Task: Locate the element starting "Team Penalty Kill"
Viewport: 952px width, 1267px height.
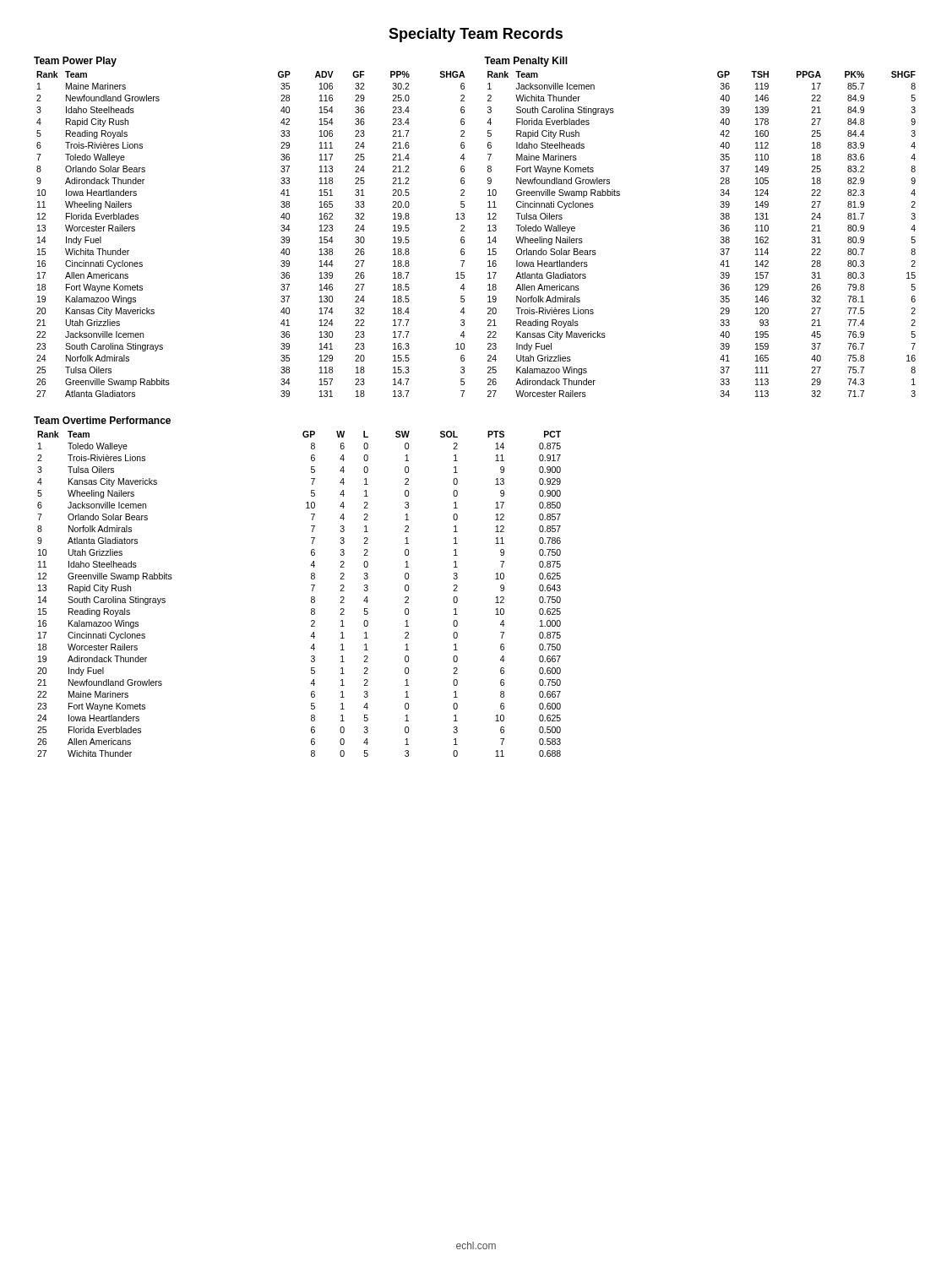Action: tap(526, 61)
